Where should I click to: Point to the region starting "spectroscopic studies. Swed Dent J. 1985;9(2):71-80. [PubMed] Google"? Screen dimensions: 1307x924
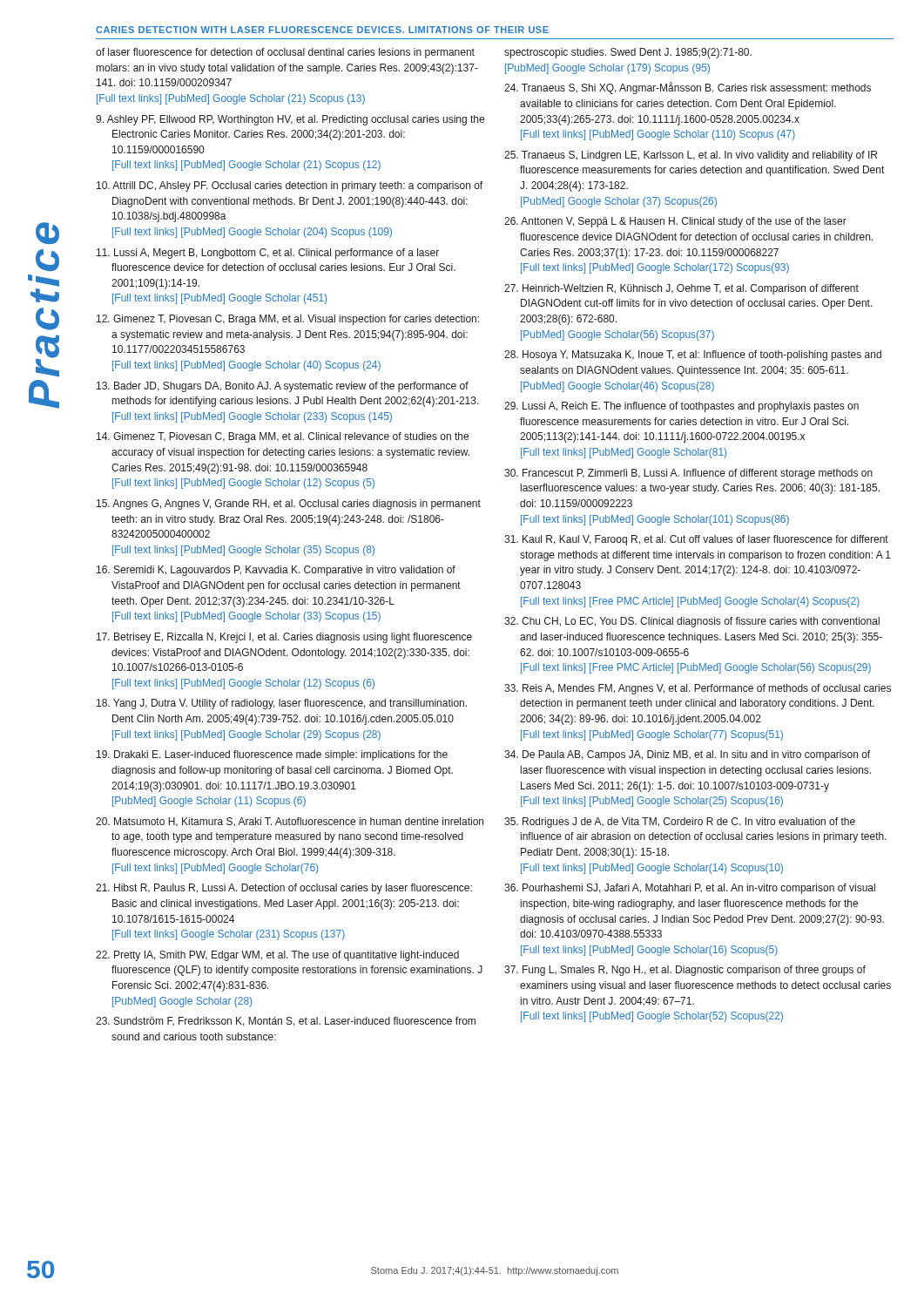628,60
